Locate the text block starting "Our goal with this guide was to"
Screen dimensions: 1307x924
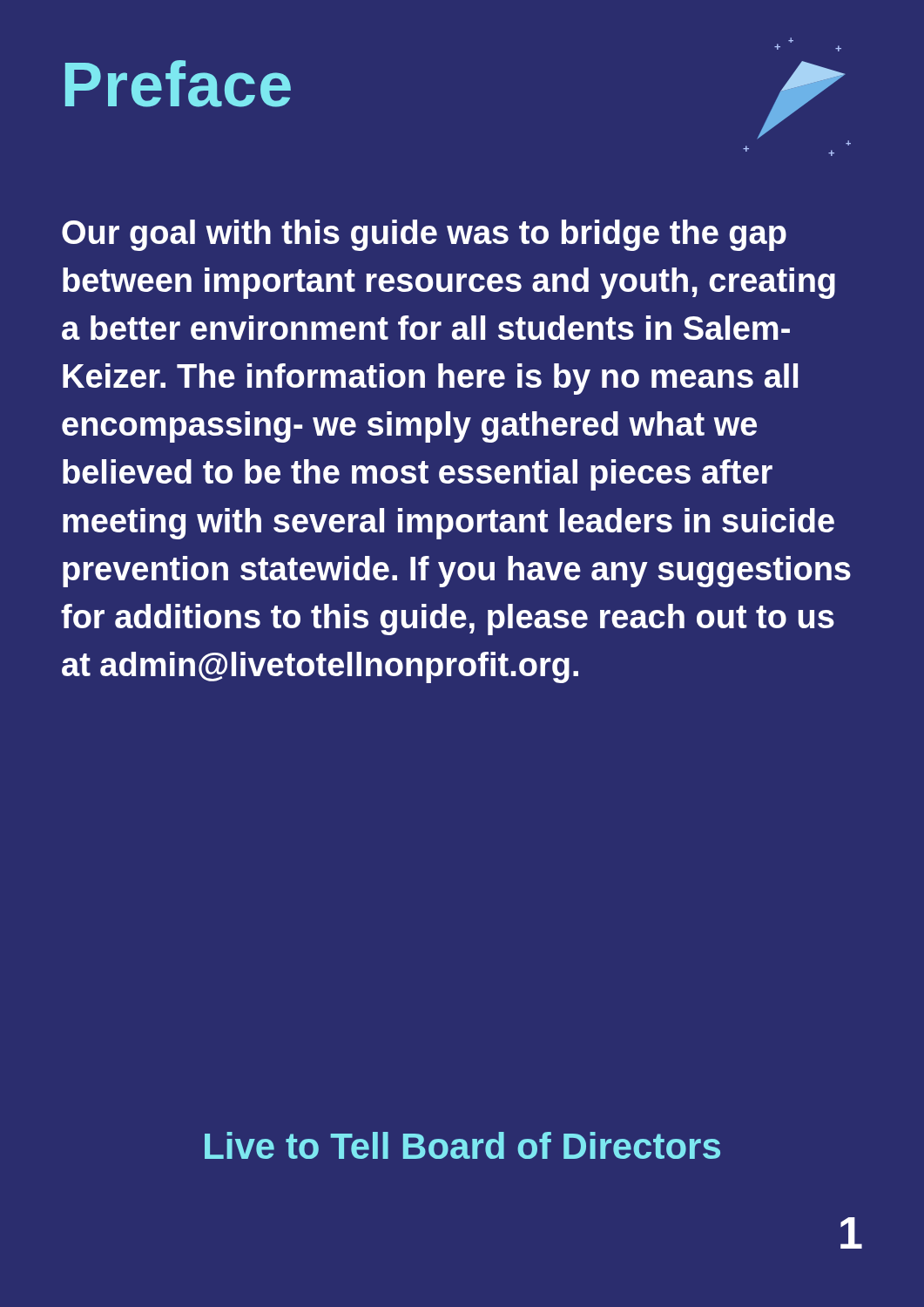(x=462, y=449)
